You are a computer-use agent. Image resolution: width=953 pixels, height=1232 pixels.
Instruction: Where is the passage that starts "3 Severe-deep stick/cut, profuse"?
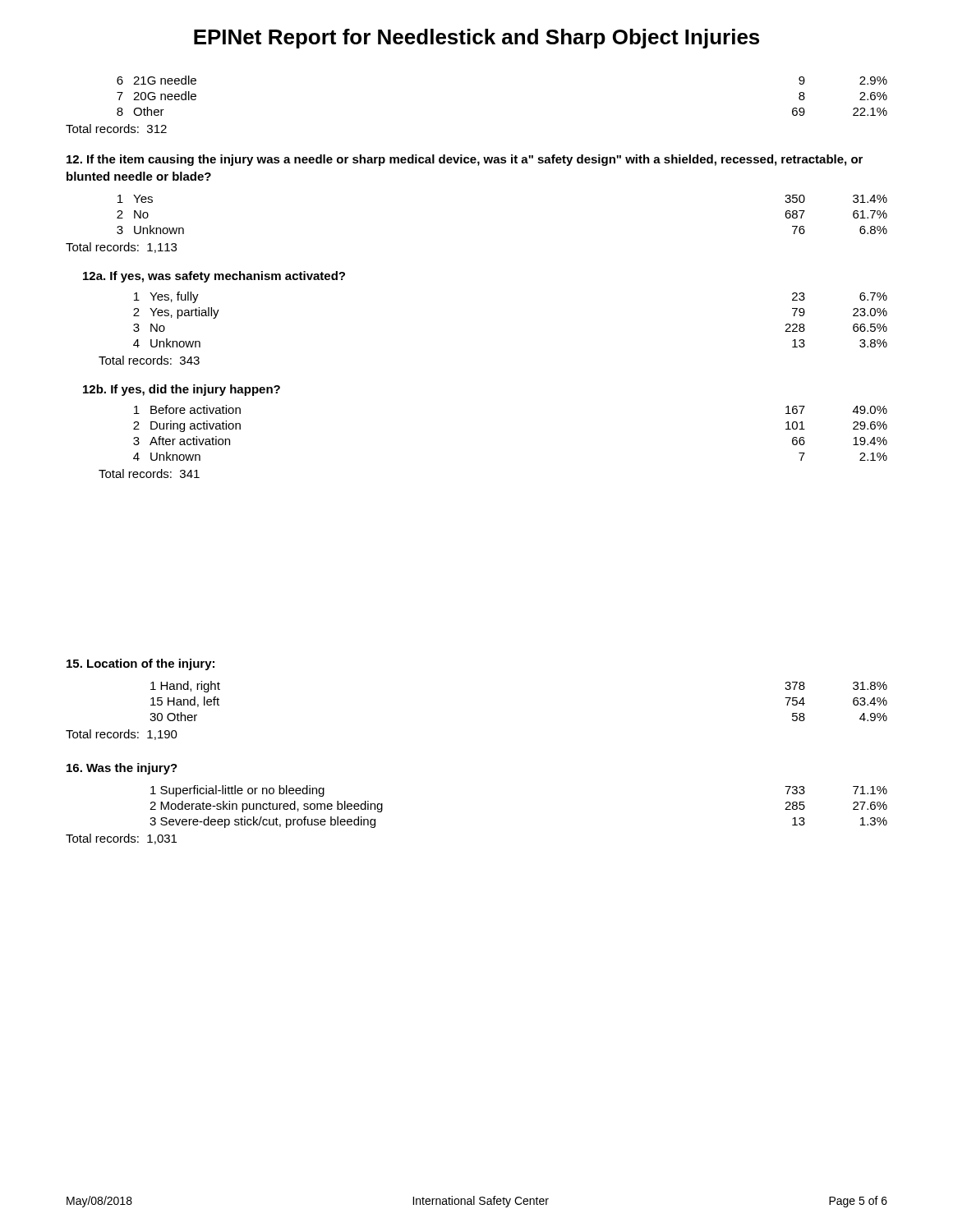point(260,822)
